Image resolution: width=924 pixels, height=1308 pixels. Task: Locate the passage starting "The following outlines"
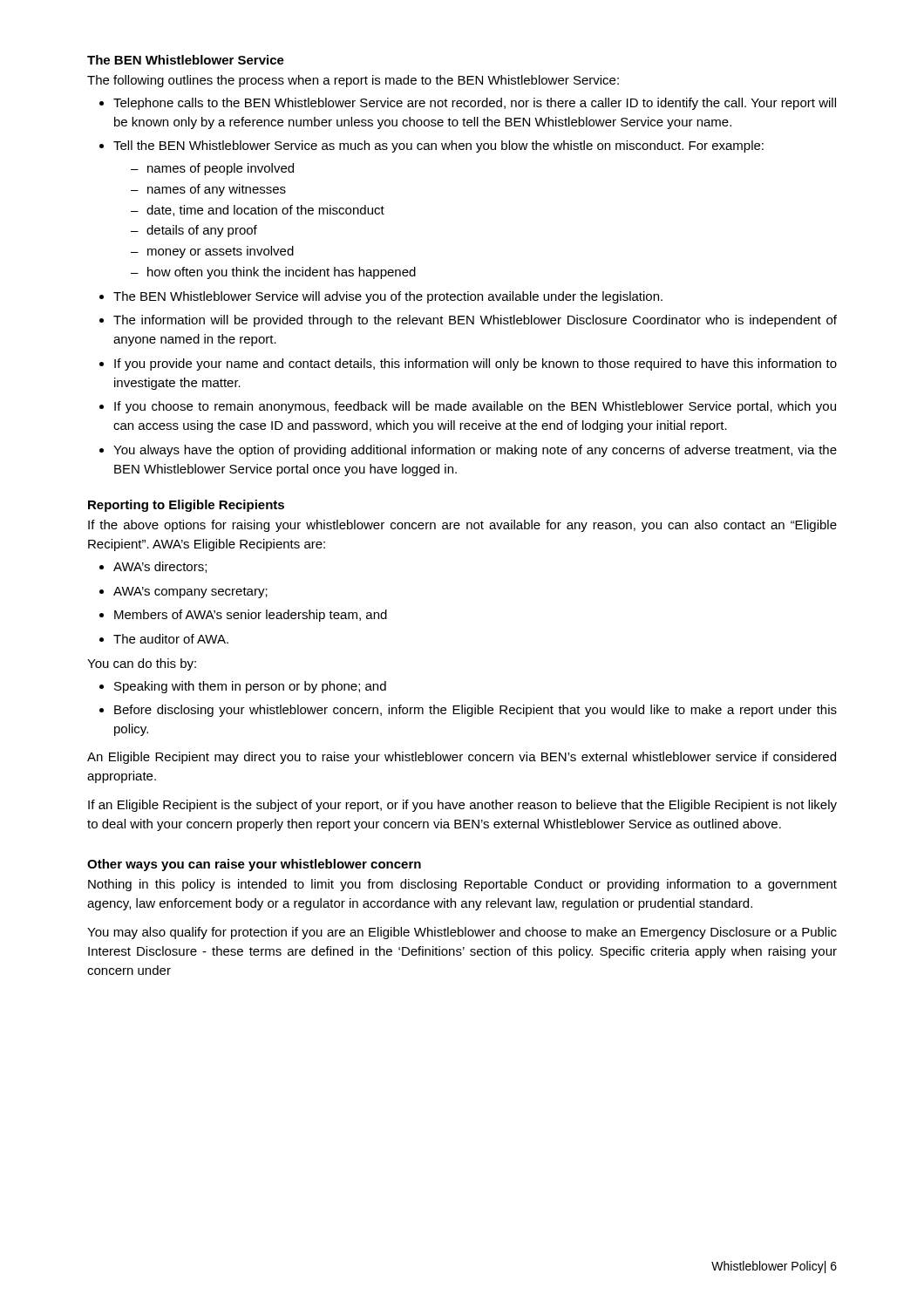tap(462, 80)
